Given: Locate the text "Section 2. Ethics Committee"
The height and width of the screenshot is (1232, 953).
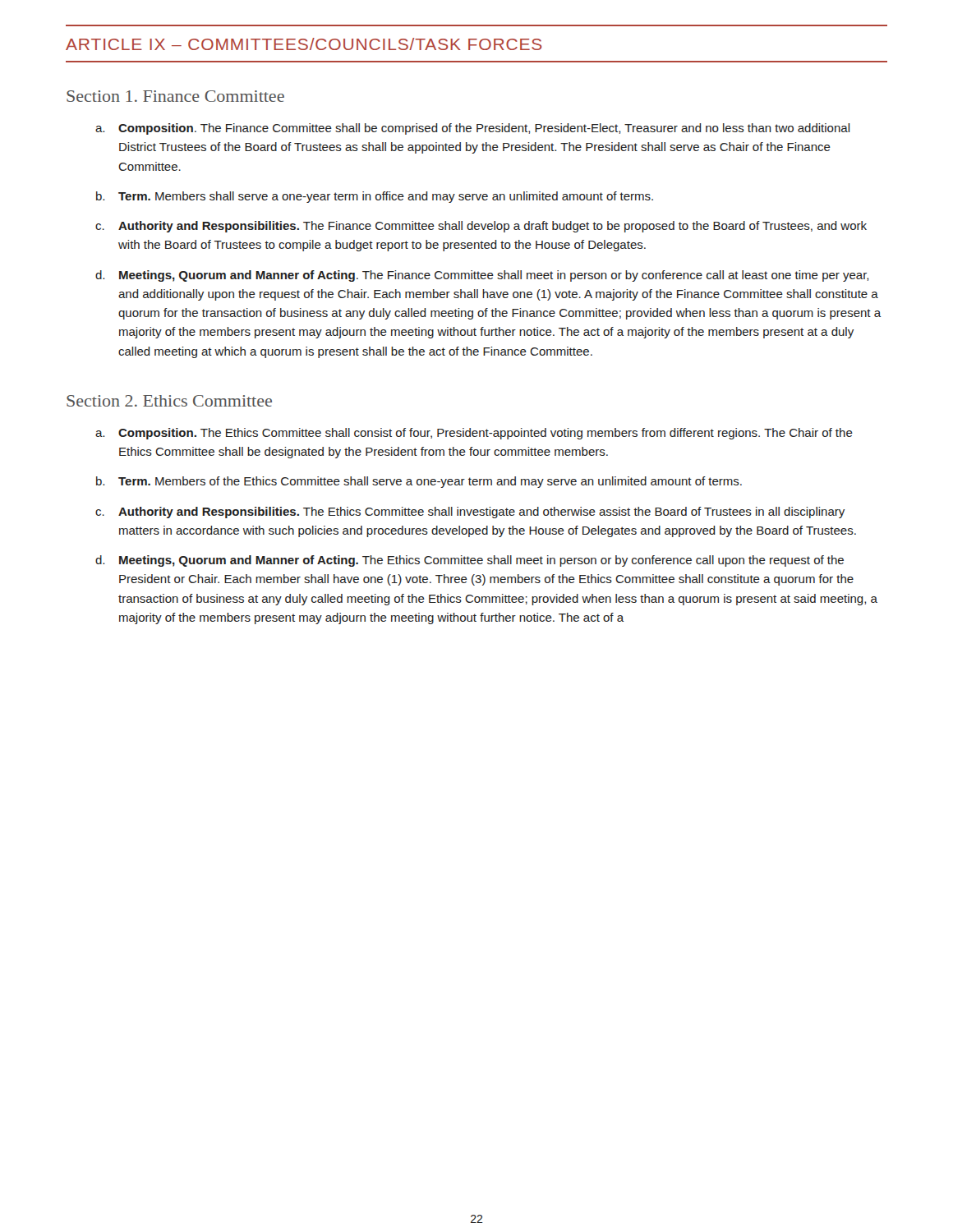Looking at the screenshot, I should tap(169, 400).
